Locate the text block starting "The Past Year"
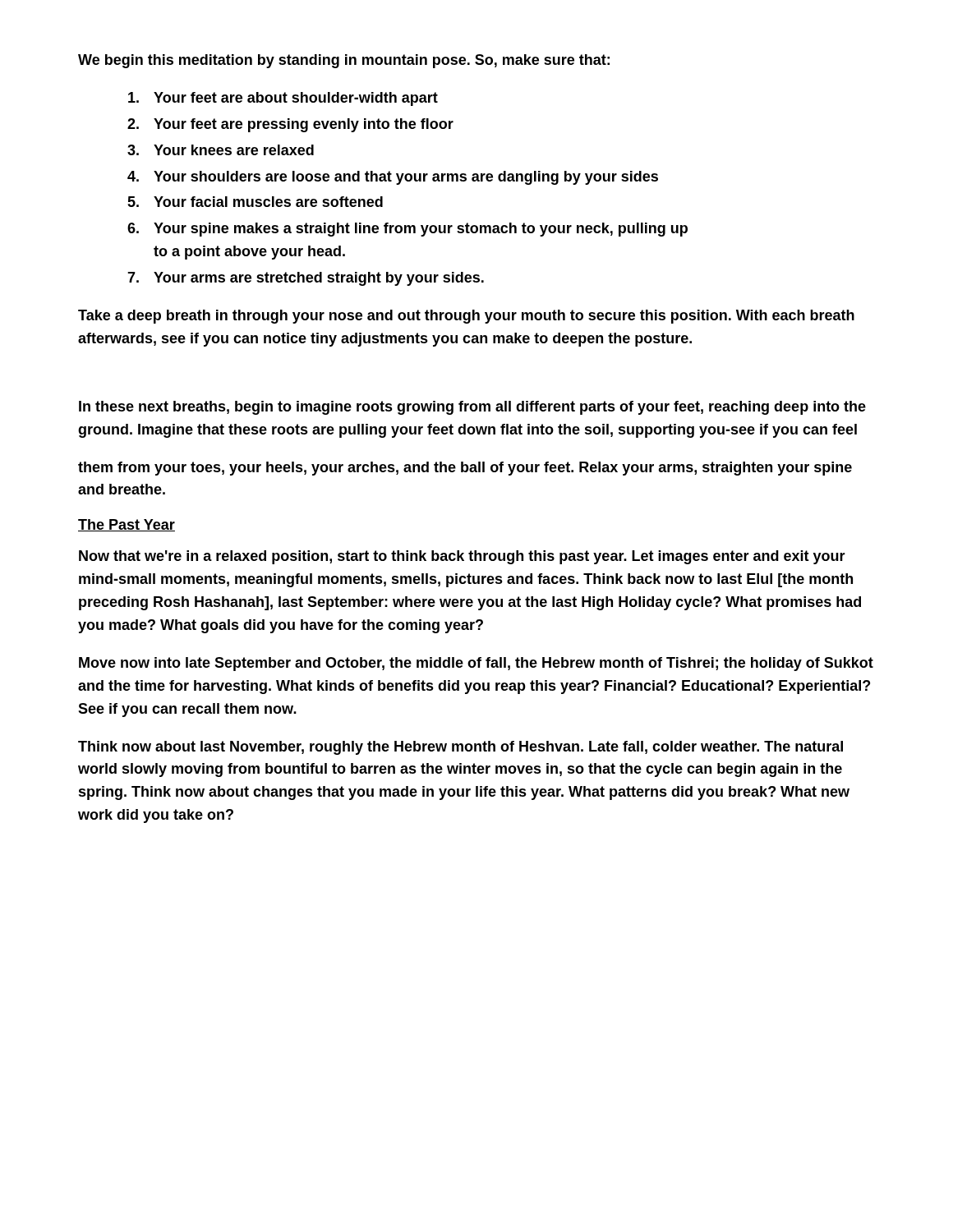953x1232 pixels. click(x=126, y=525)
